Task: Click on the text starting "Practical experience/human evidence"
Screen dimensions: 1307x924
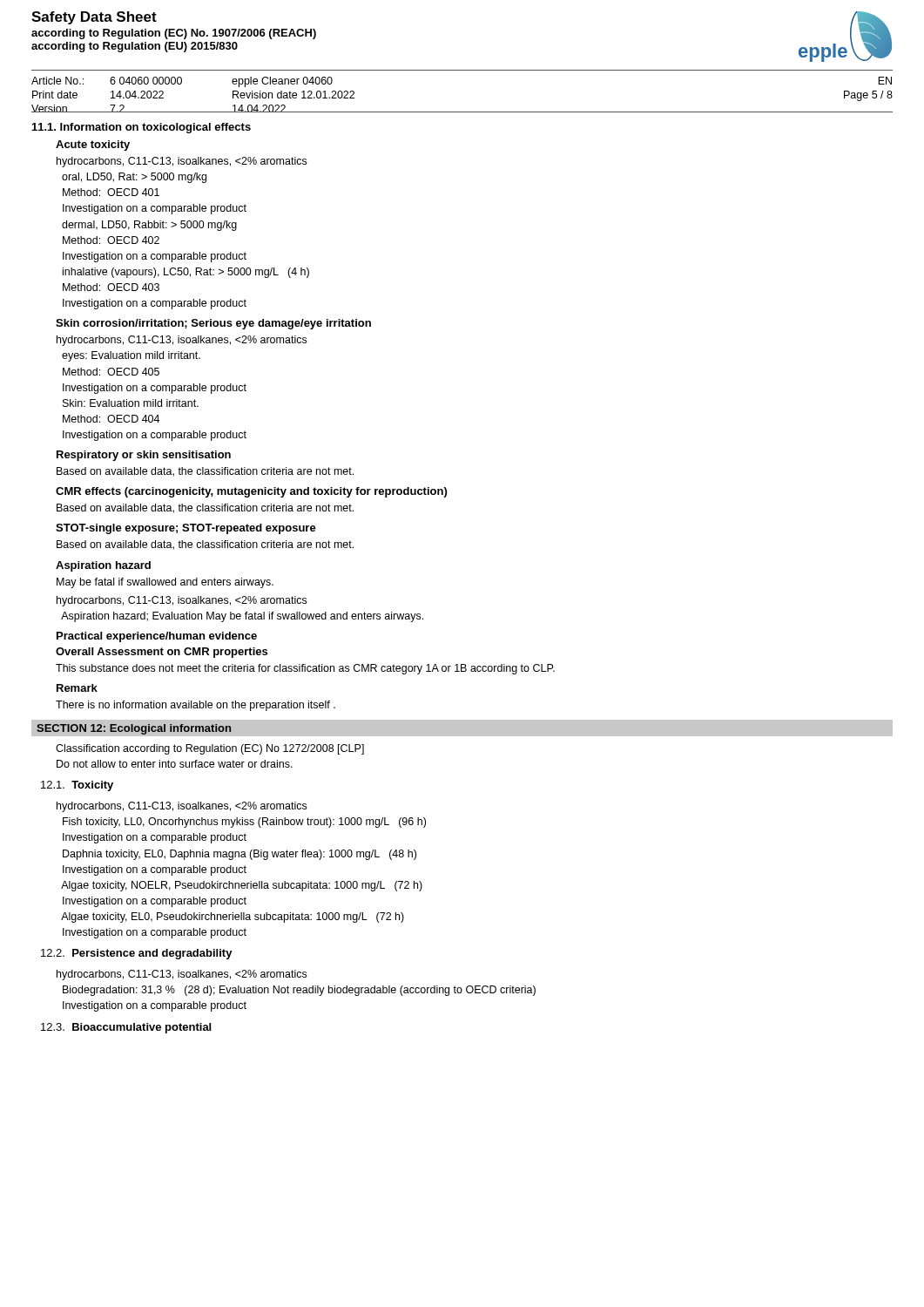Action: click(156, 635)
